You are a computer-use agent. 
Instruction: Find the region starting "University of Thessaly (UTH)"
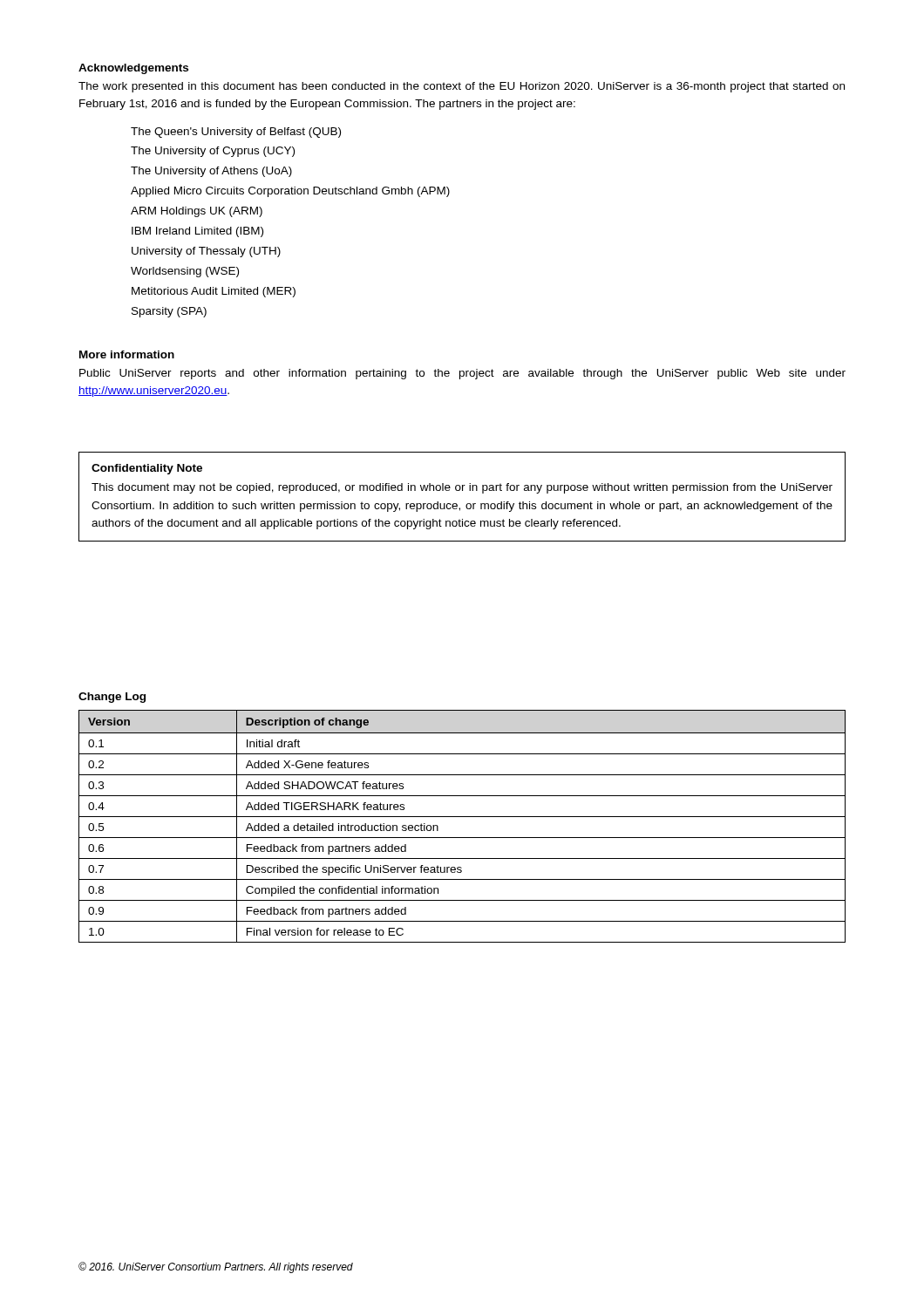206,251
